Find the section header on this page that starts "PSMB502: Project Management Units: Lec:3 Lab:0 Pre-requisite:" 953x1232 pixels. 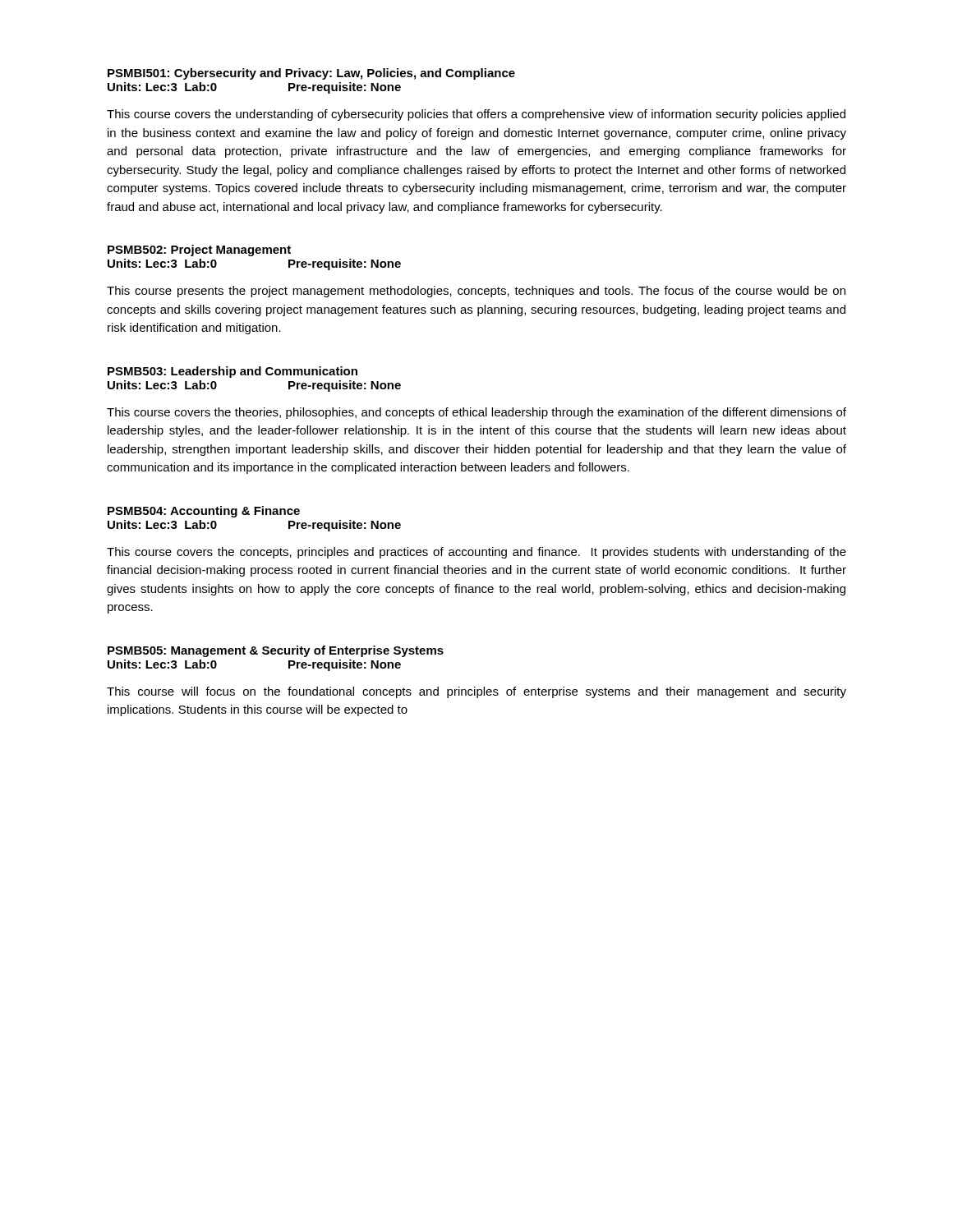tap(199, 251)
